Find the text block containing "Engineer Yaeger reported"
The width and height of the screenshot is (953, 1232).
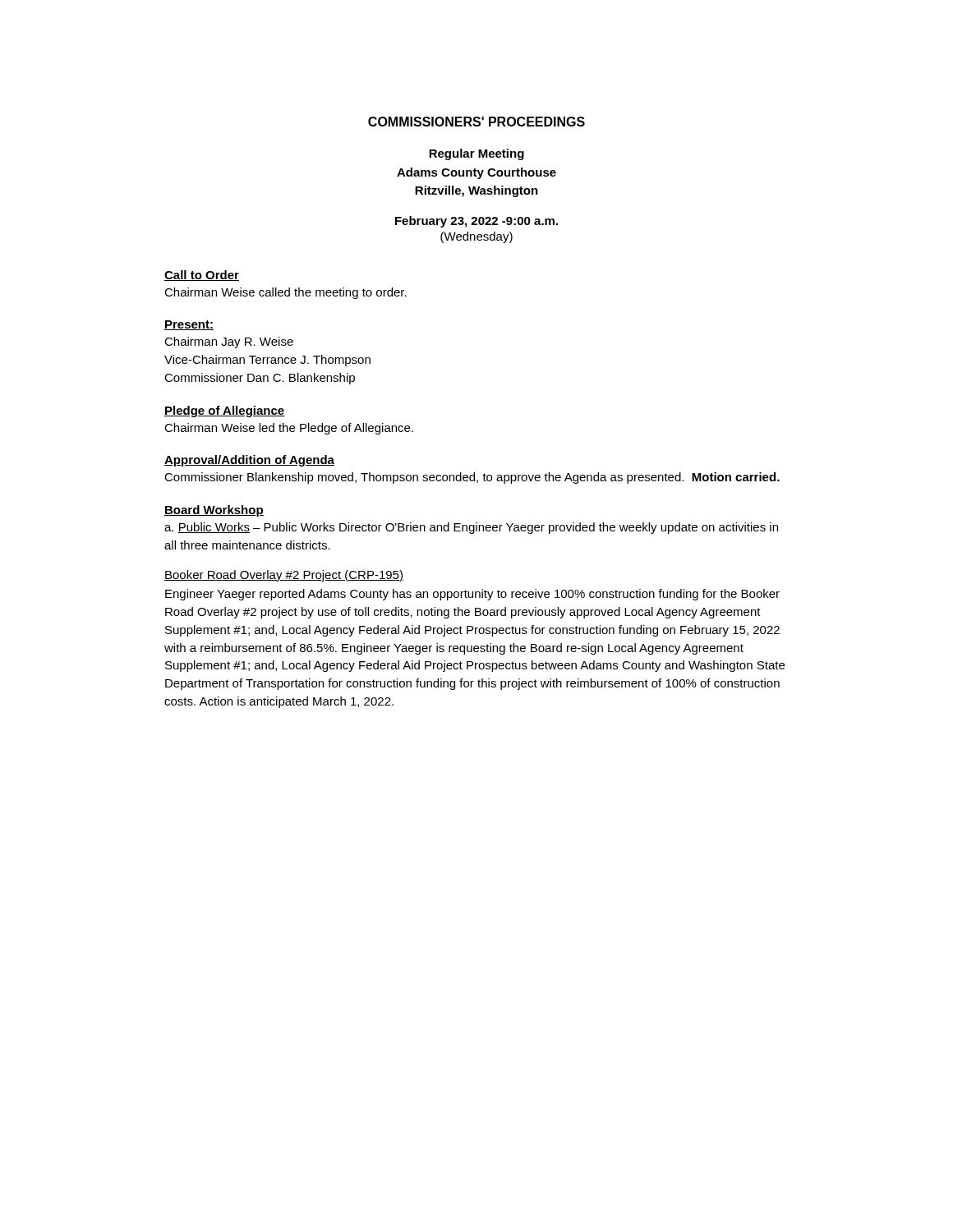(475, 647)
